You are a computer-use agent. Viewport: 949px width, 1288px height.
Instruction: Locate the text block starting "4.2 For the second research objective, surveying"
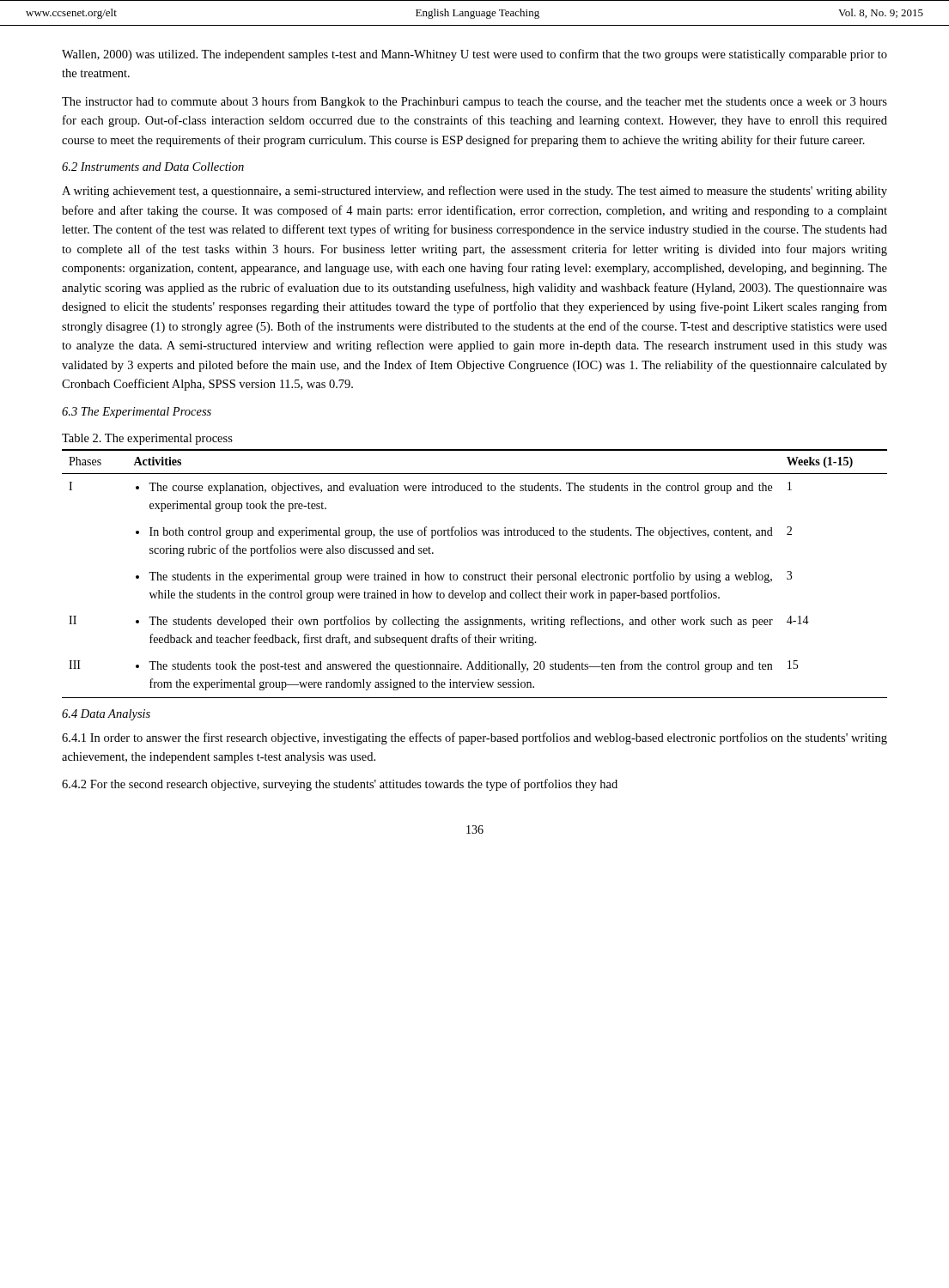coord(474,785)
